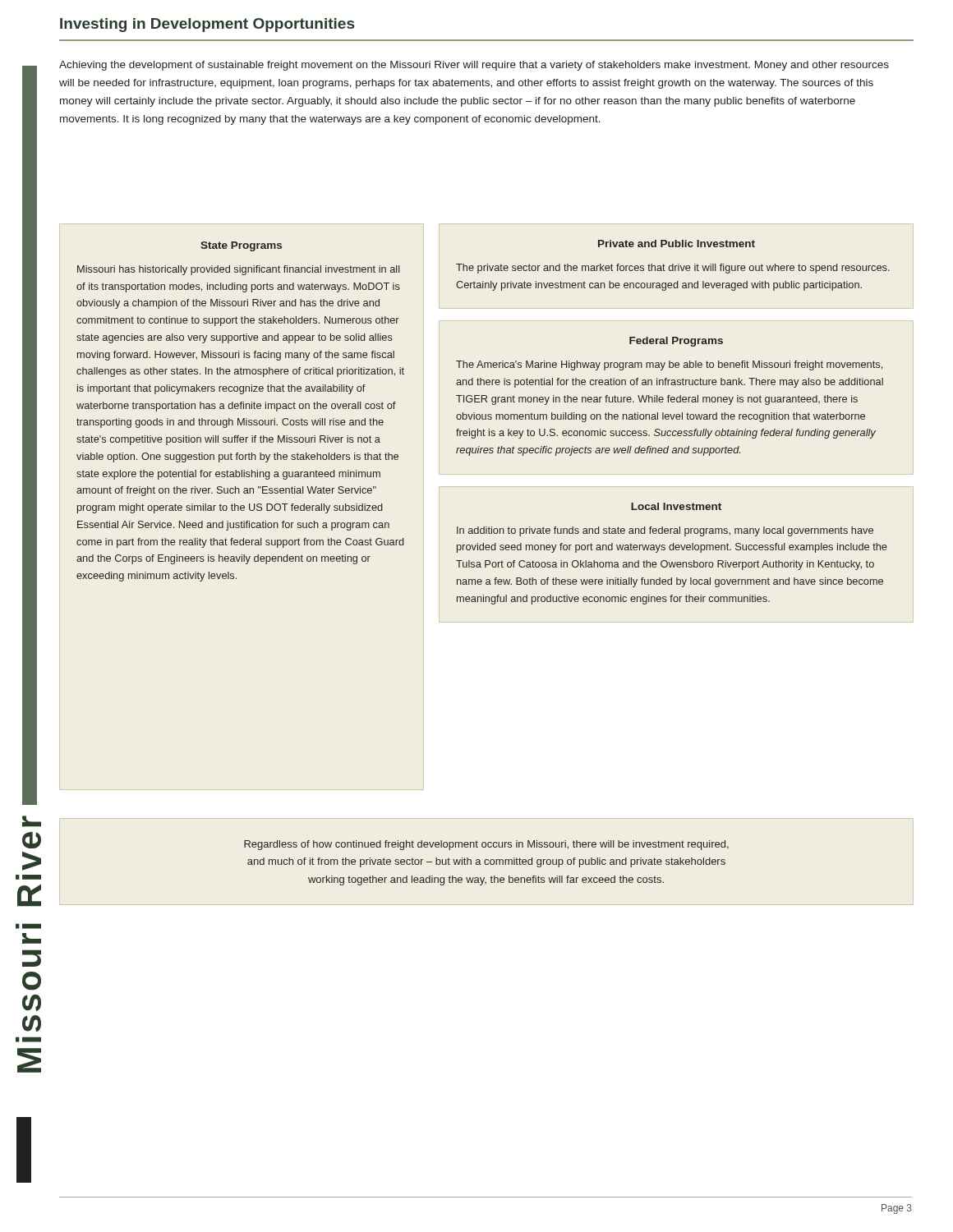The image size is (953, 1232).
Task: Click on the text block starting "Investing in Development Opportunities"
Action: [207, 23]
